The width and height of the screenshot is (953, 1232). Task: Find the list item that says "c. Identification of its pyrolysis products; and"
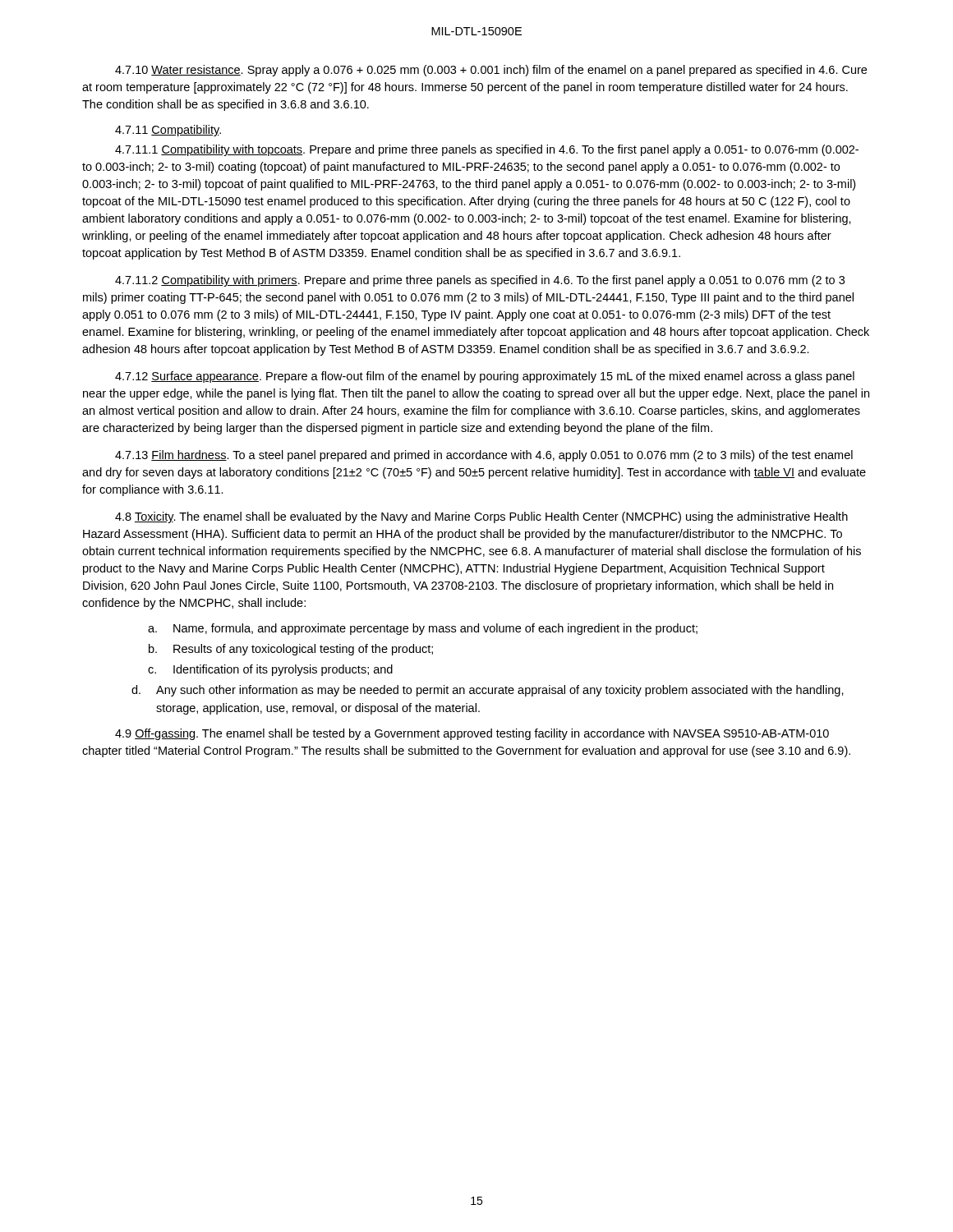270,670
